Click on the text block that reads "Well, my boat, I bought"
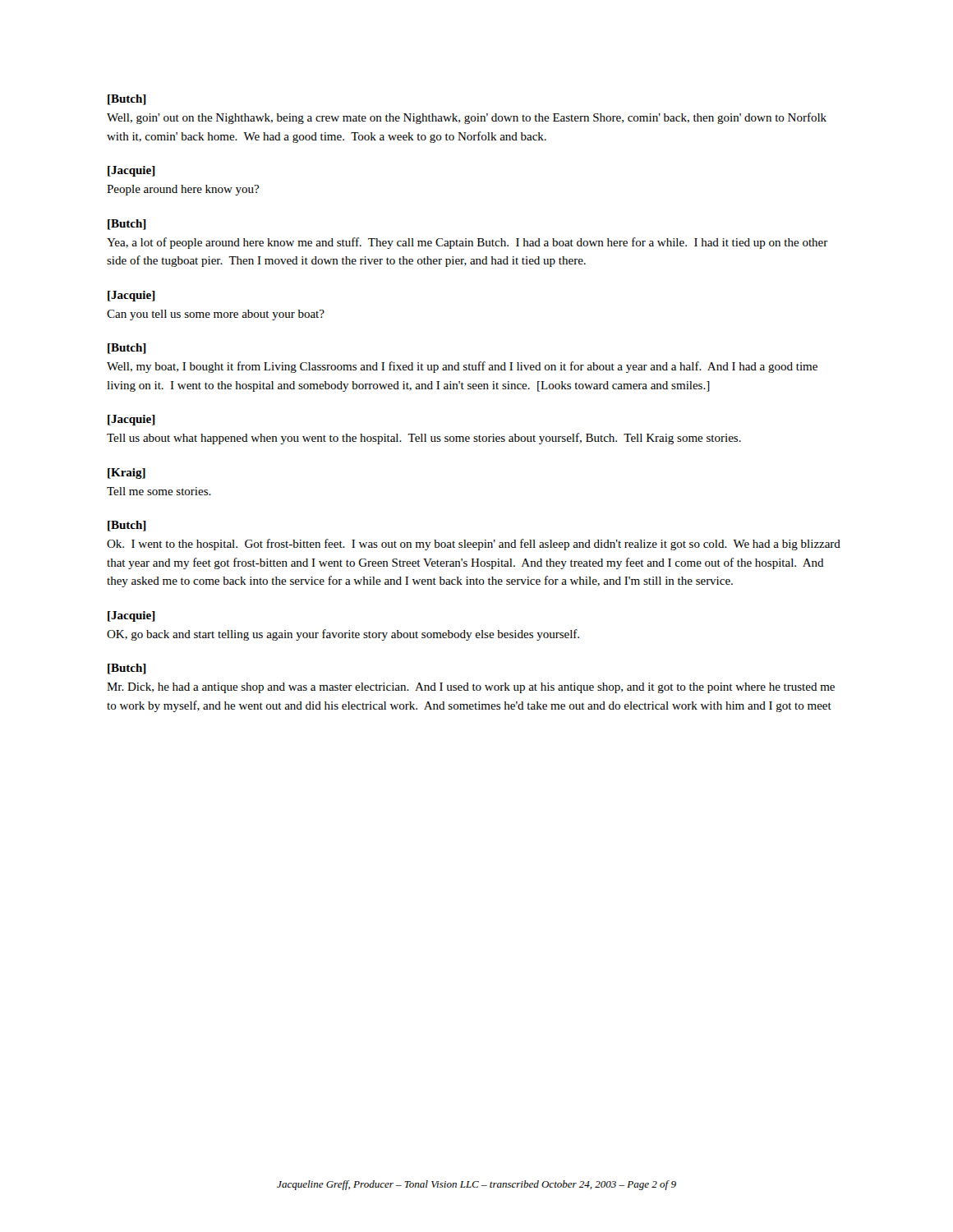 click(x=462, y=376)
